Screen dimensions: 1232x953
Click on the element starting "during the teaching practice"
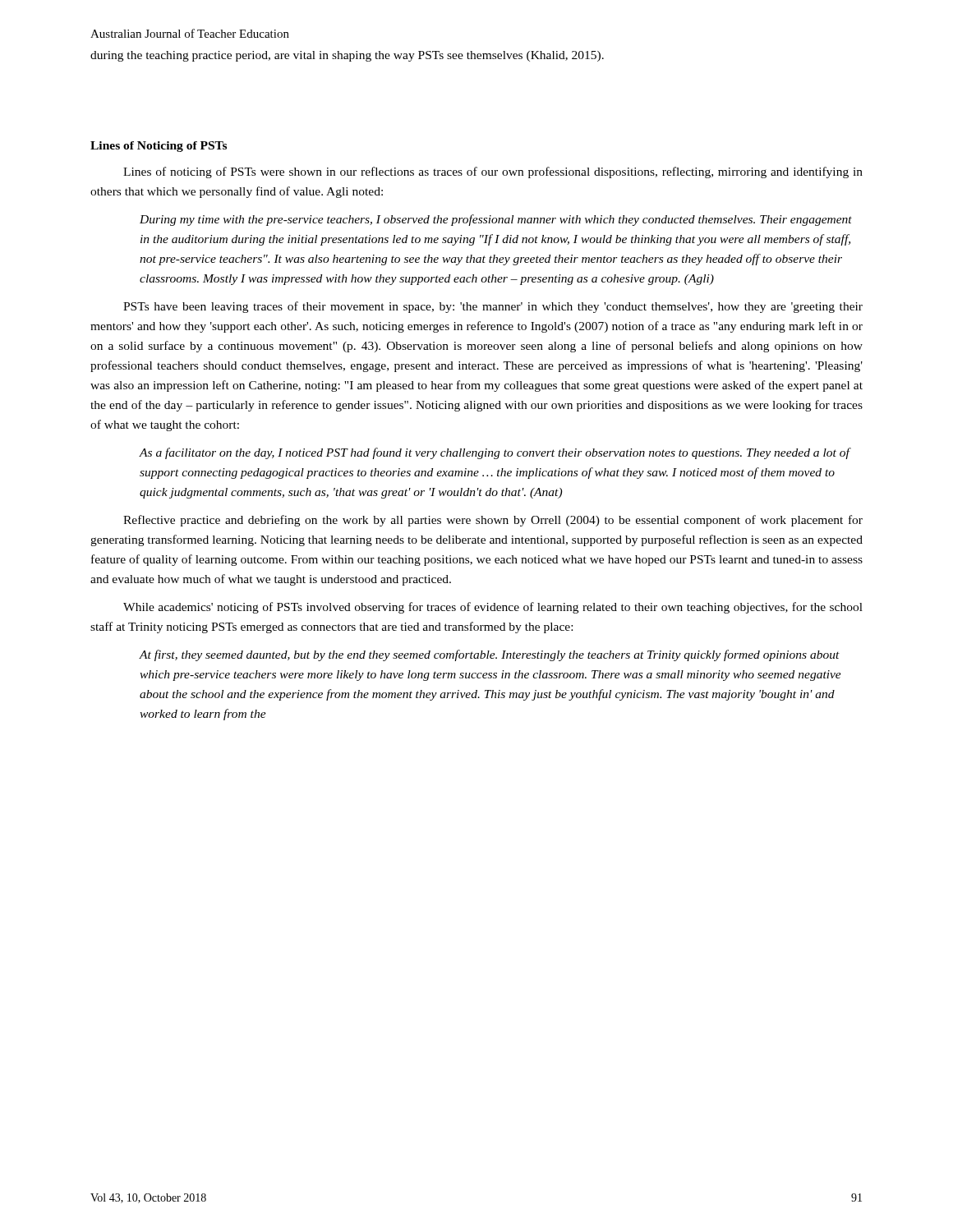point(476,55)
